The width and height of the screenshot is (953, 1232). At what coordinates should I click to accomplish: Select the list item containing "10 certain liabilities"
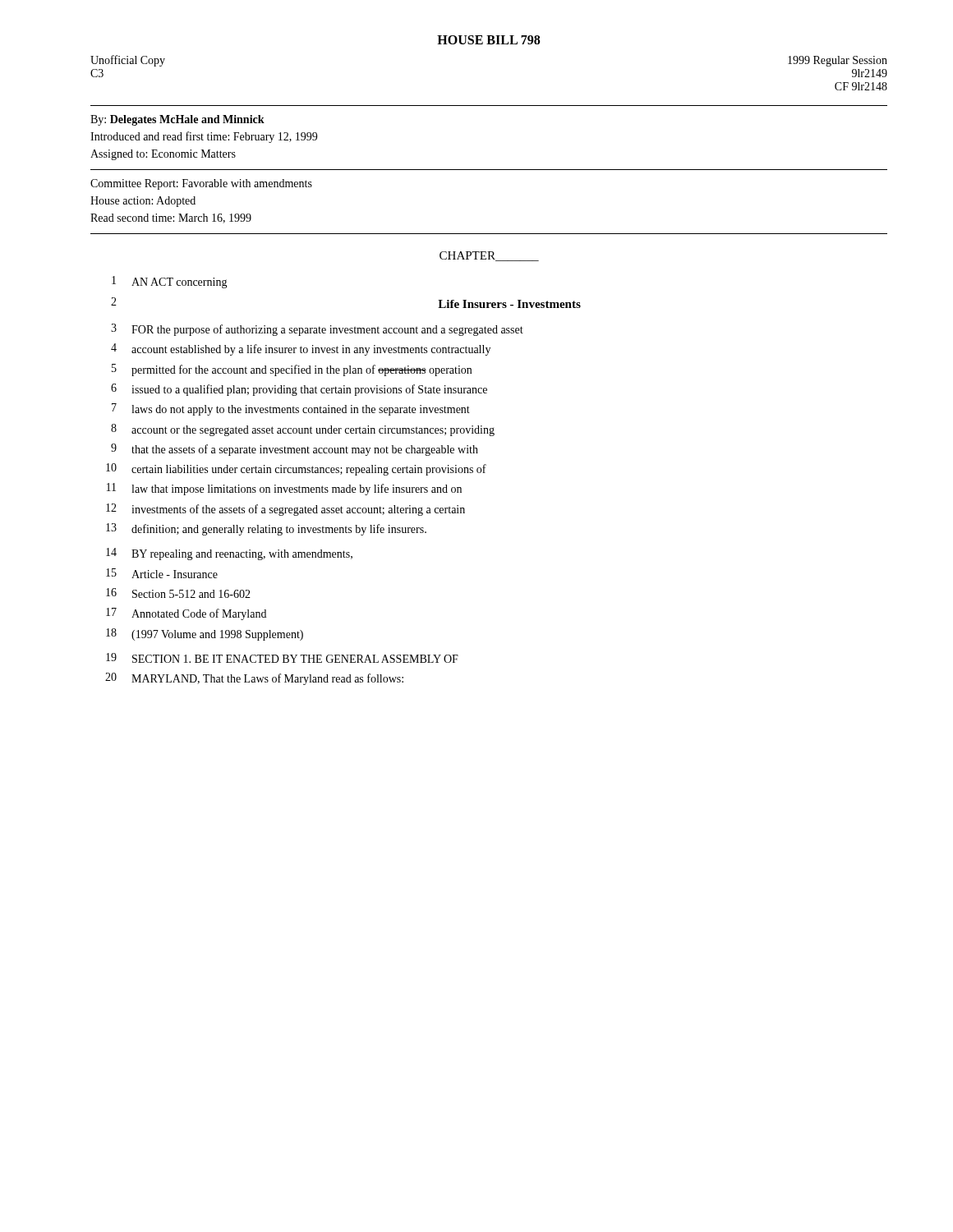pyautogui.click(x=489, y=470)
